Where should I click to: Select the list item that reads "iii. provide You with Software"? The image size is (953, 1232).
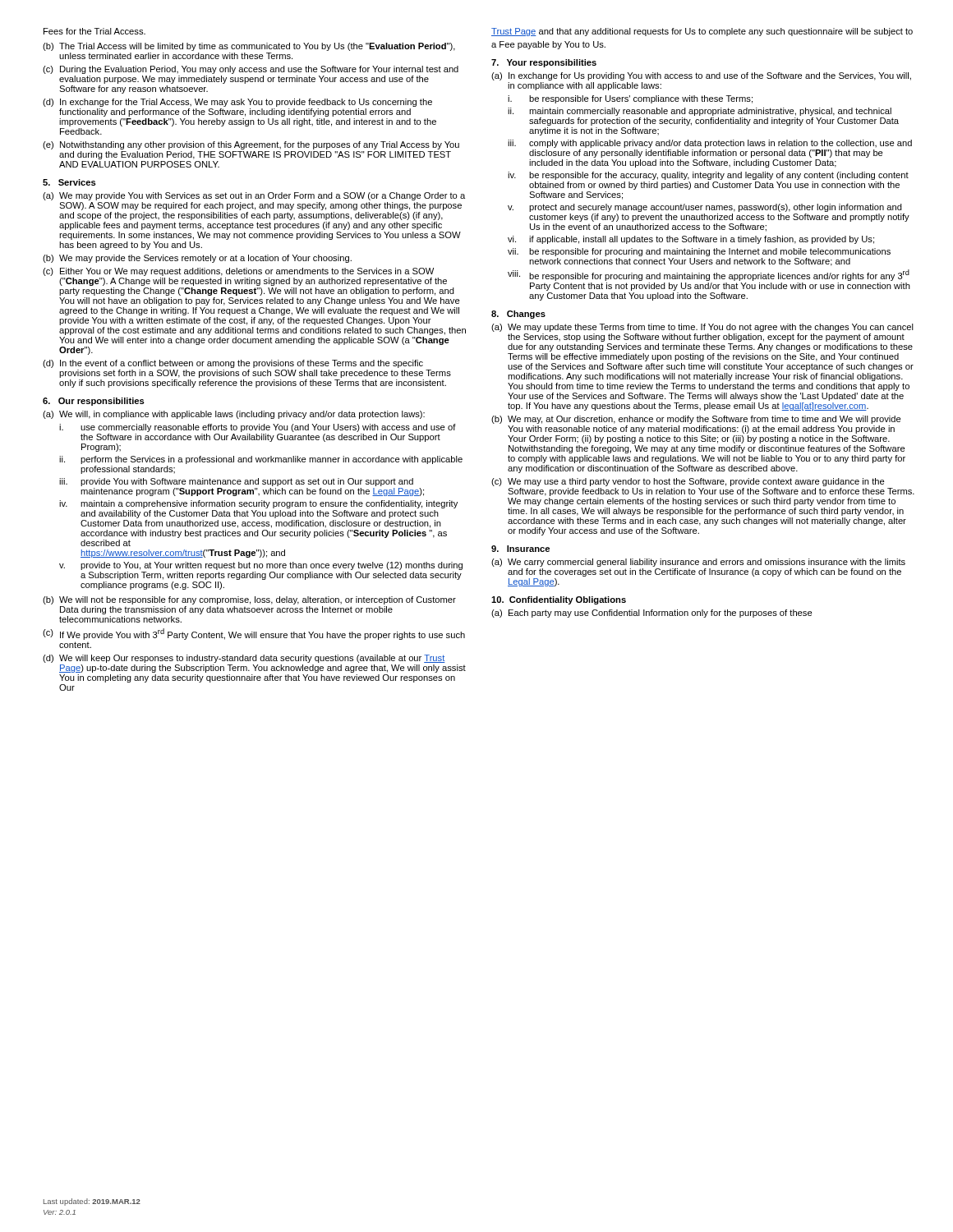point(263,486)
